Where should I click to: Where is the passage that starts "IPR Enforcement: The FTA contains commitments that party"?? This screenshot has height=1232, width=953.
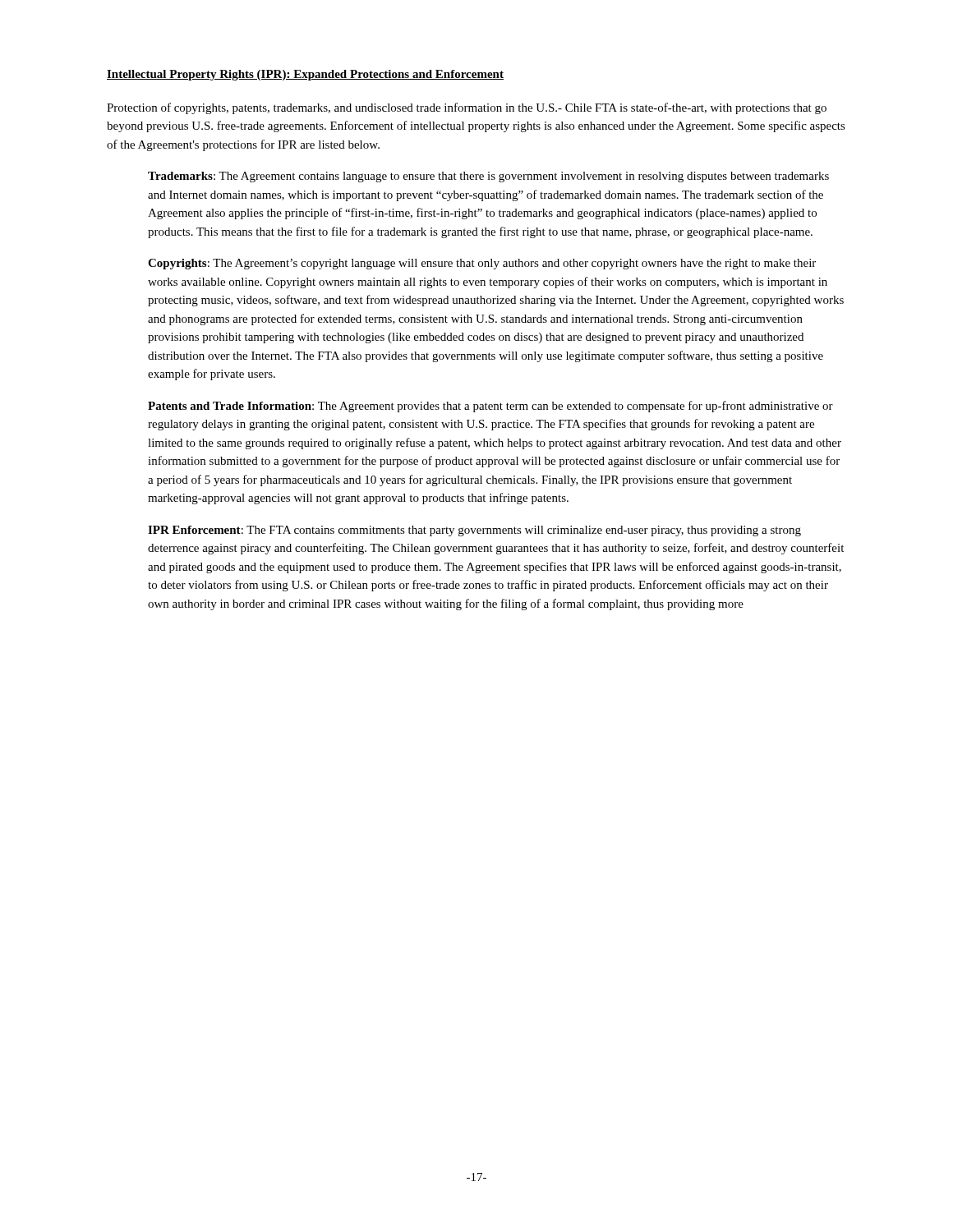(496, 567)
